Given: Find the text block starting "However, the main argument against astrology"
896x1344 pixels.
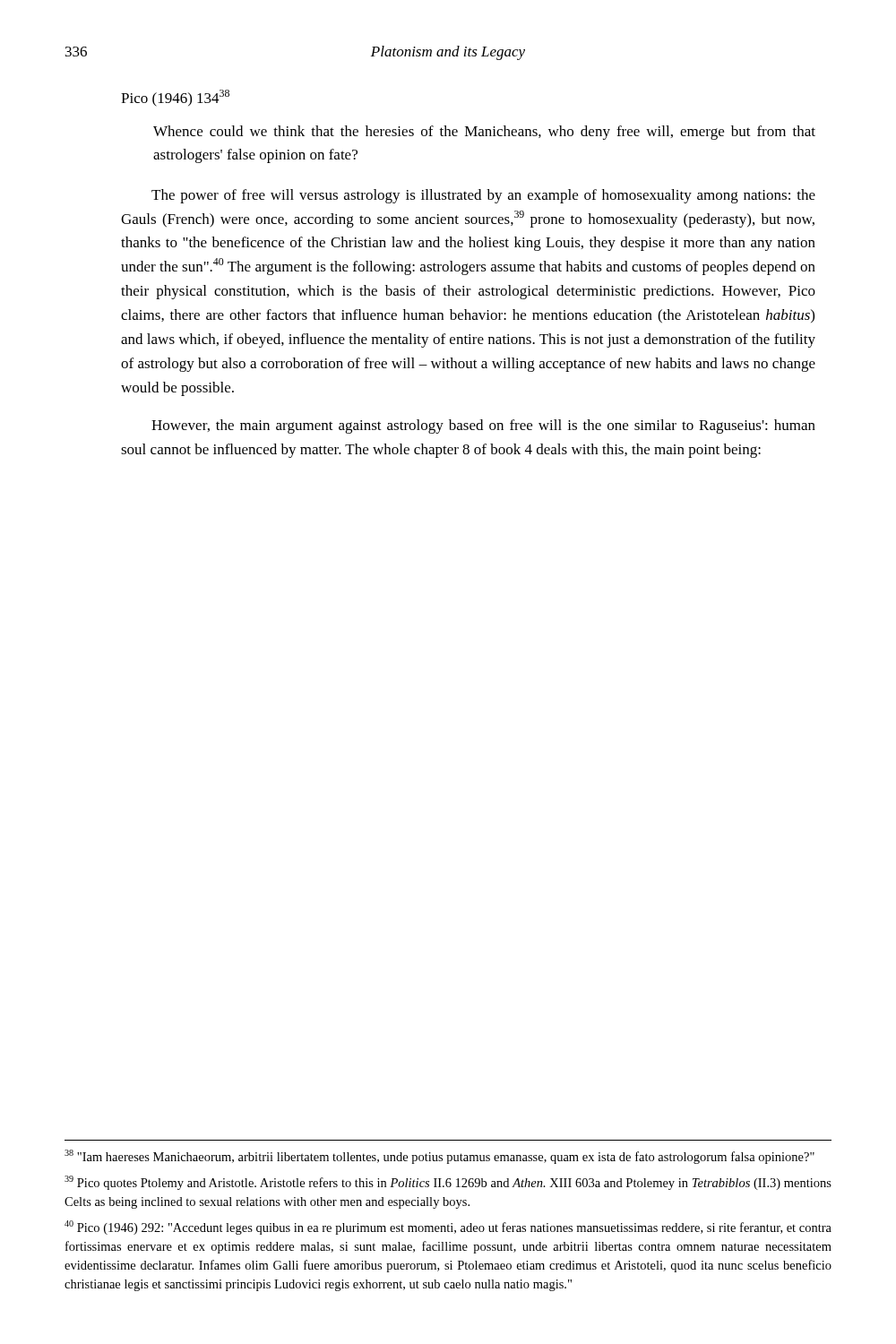Looking at the screenshot, I should click(x=468, y=438).
